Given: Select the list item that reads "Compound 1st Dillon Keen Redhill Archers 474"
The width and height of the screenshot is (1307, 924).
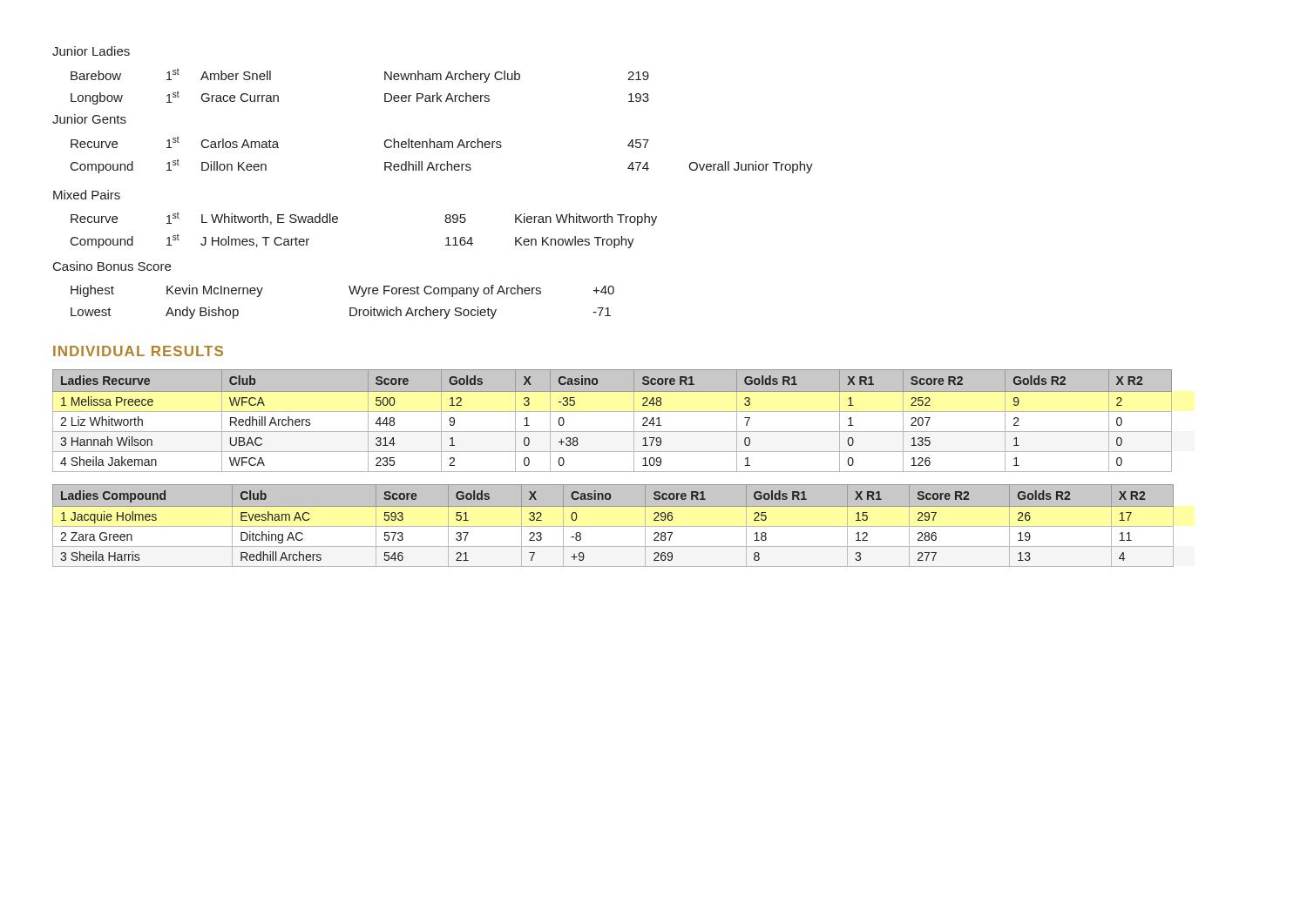Looking at the screenshot, I should [x=441, y=165].
